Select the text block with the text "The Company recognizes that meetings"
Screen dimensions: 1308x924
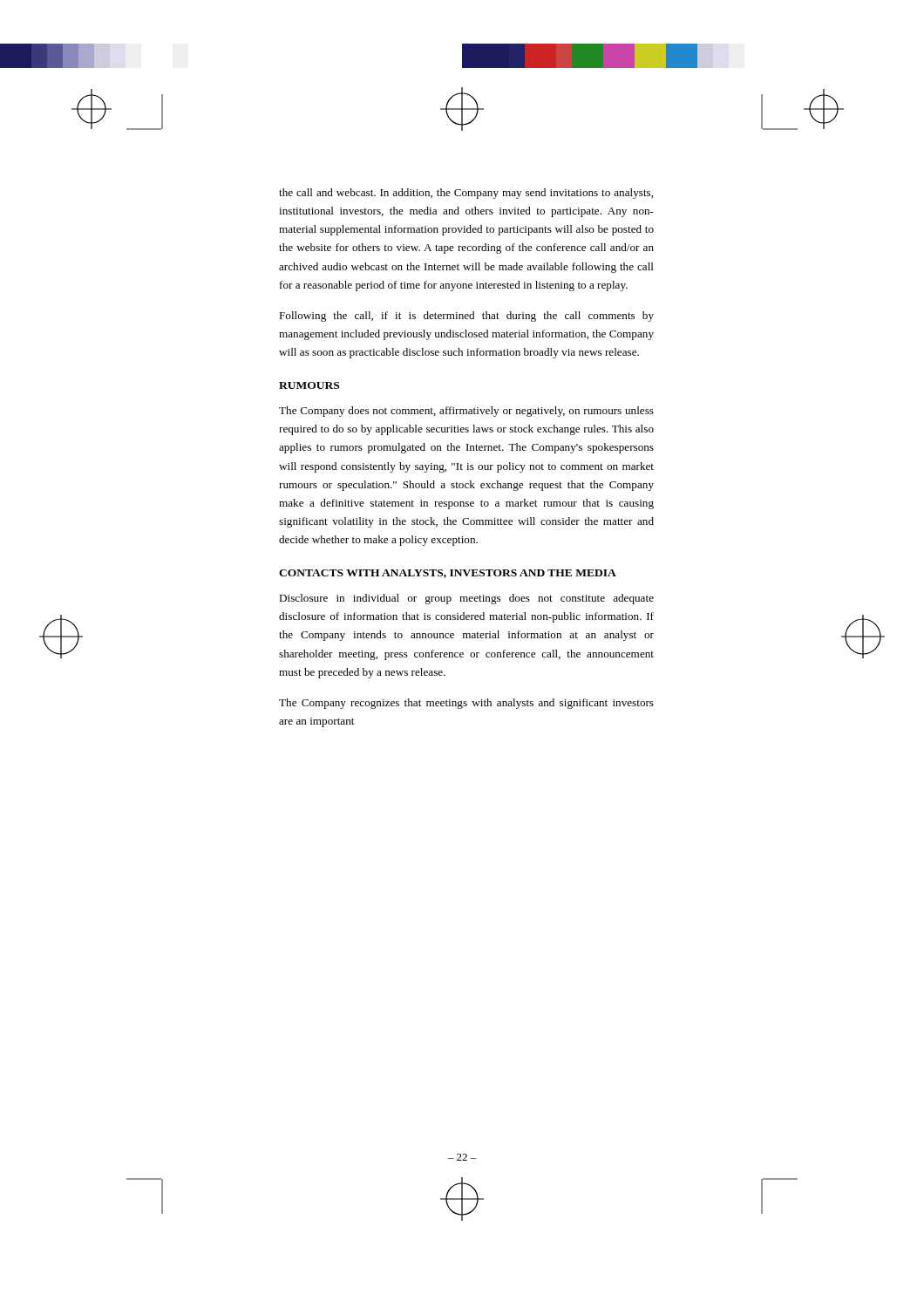(466, 711)
